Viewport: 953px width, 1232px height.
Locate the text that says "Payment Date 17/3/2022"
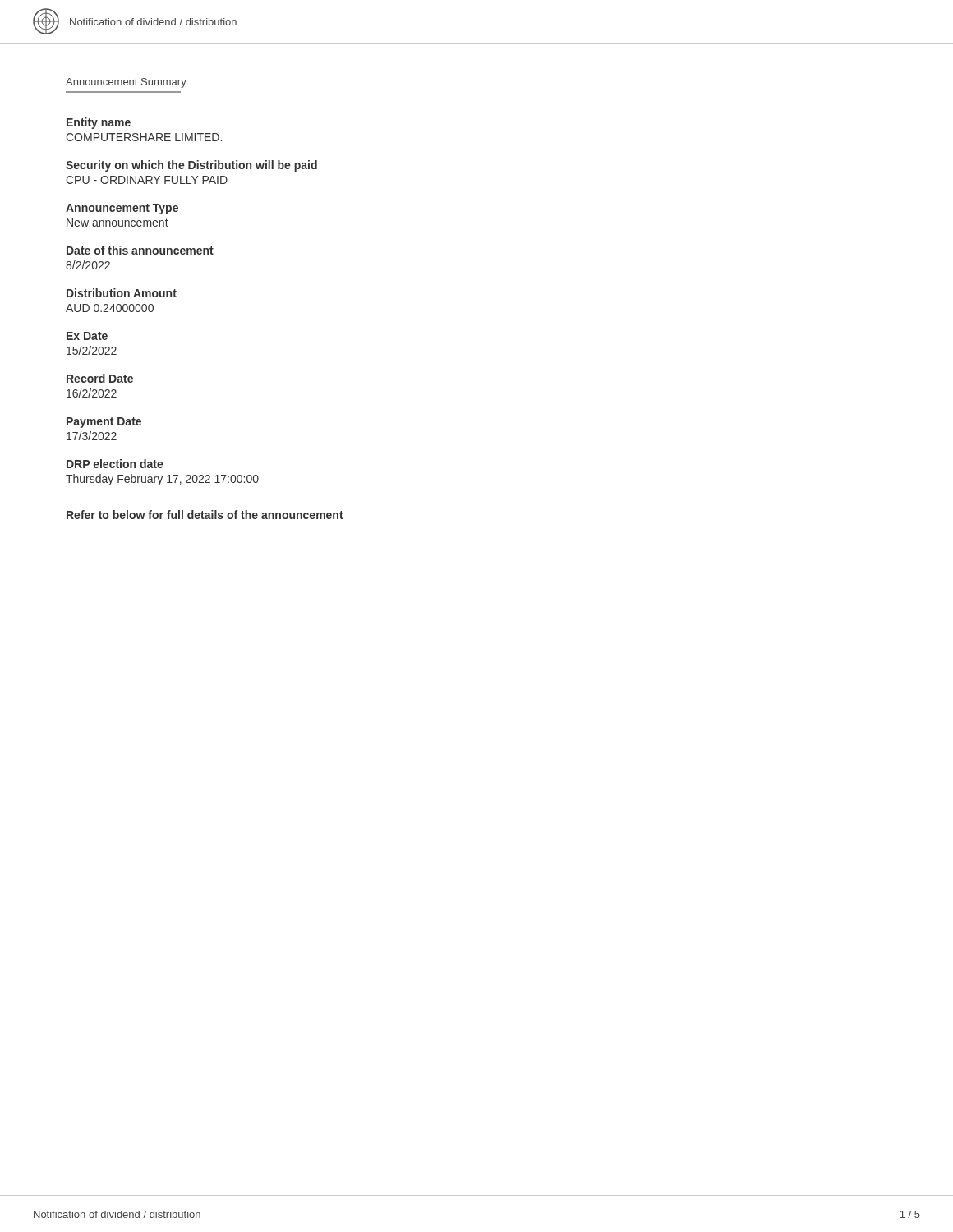point(104,423)
